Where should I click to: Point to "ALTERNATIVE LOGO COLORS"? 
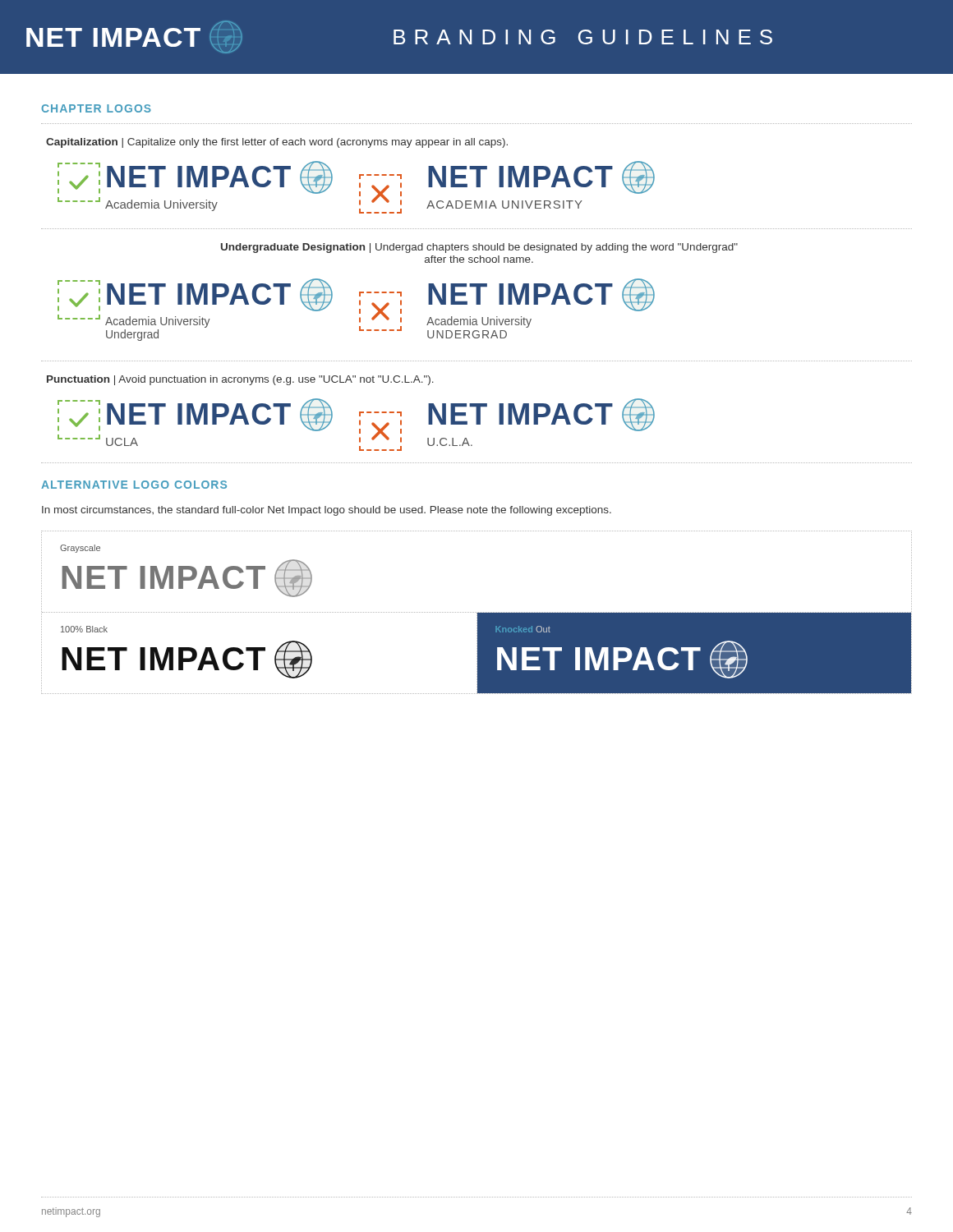[135, 485]
